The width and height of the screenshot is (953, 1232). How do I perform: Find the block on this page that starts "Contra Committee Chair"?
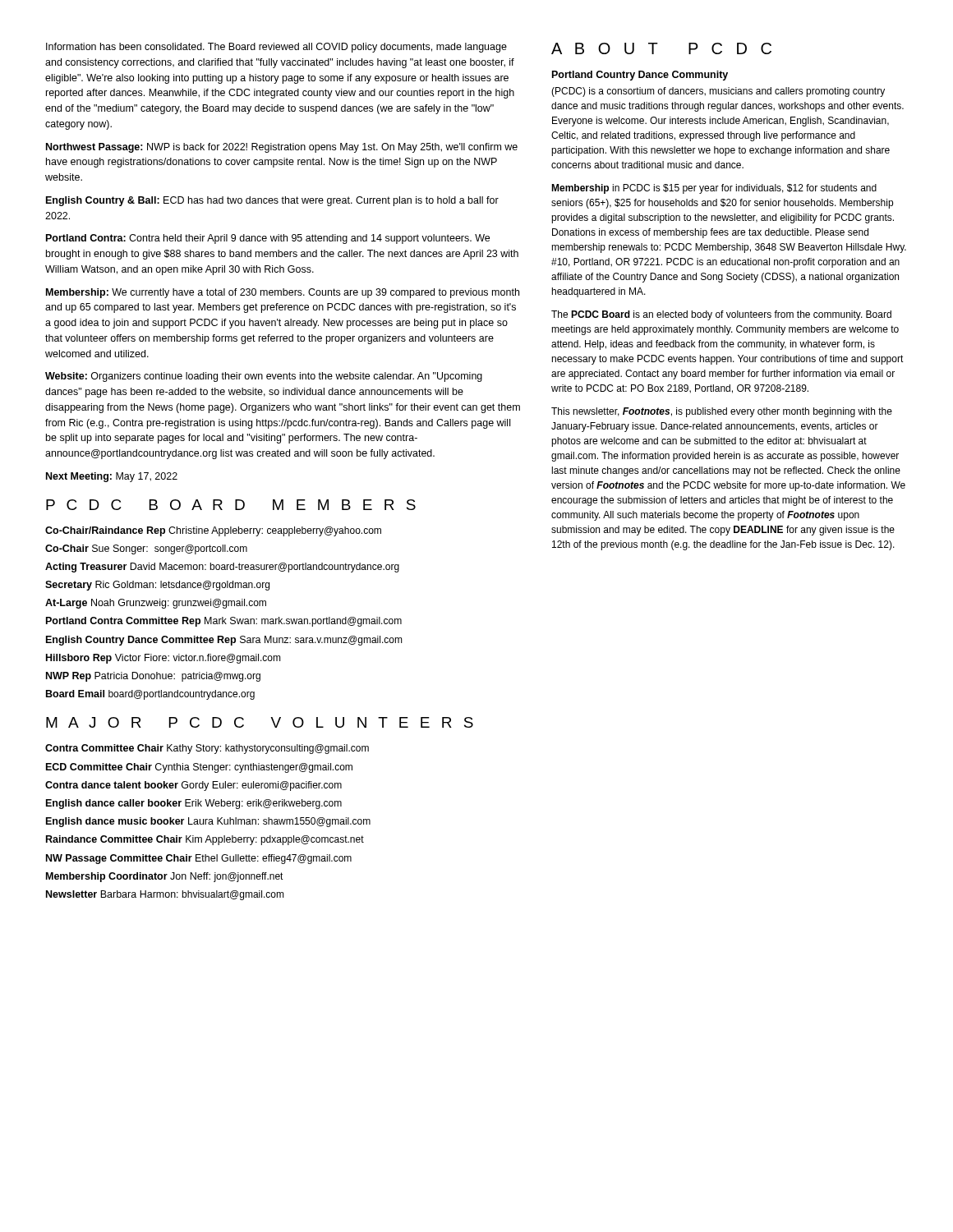pyautogui.click(x=207, y=749)
